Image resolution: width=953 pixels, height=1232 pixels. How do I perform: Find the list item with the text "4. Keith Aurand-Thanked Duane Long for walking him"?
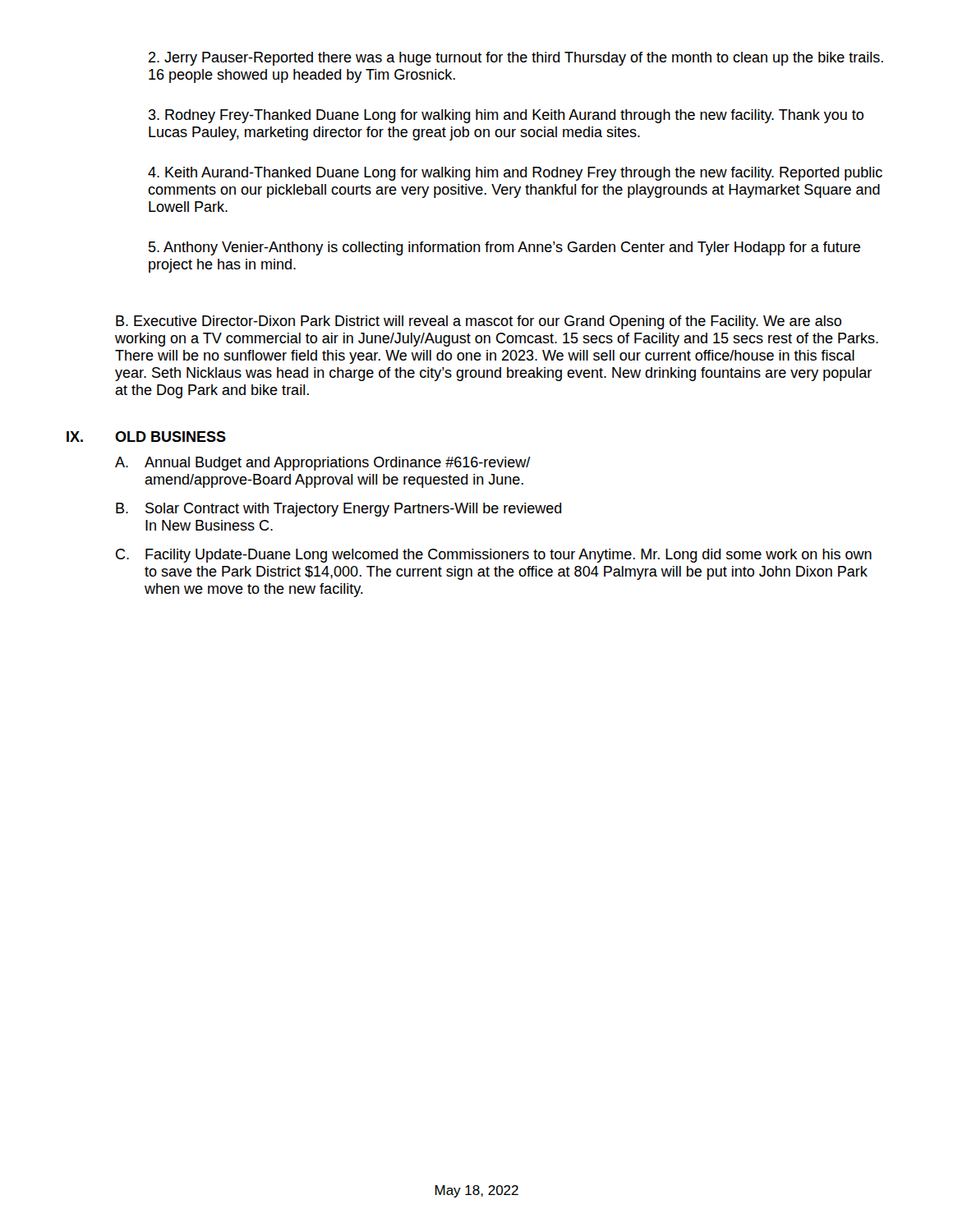coord(515,190)
